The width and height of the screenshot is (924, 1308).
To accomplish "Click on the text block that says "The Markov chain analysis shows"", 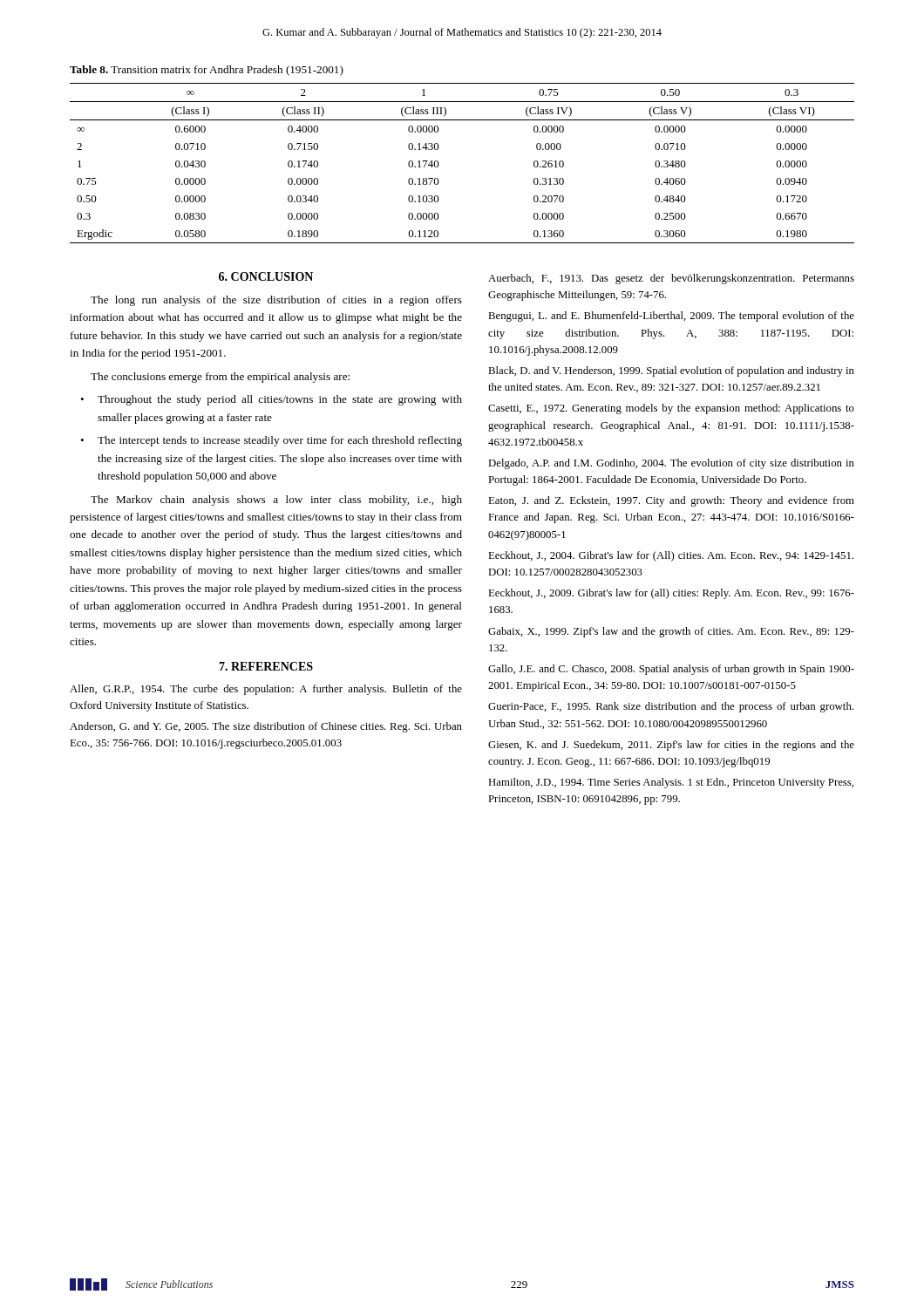I will (266, 571).
